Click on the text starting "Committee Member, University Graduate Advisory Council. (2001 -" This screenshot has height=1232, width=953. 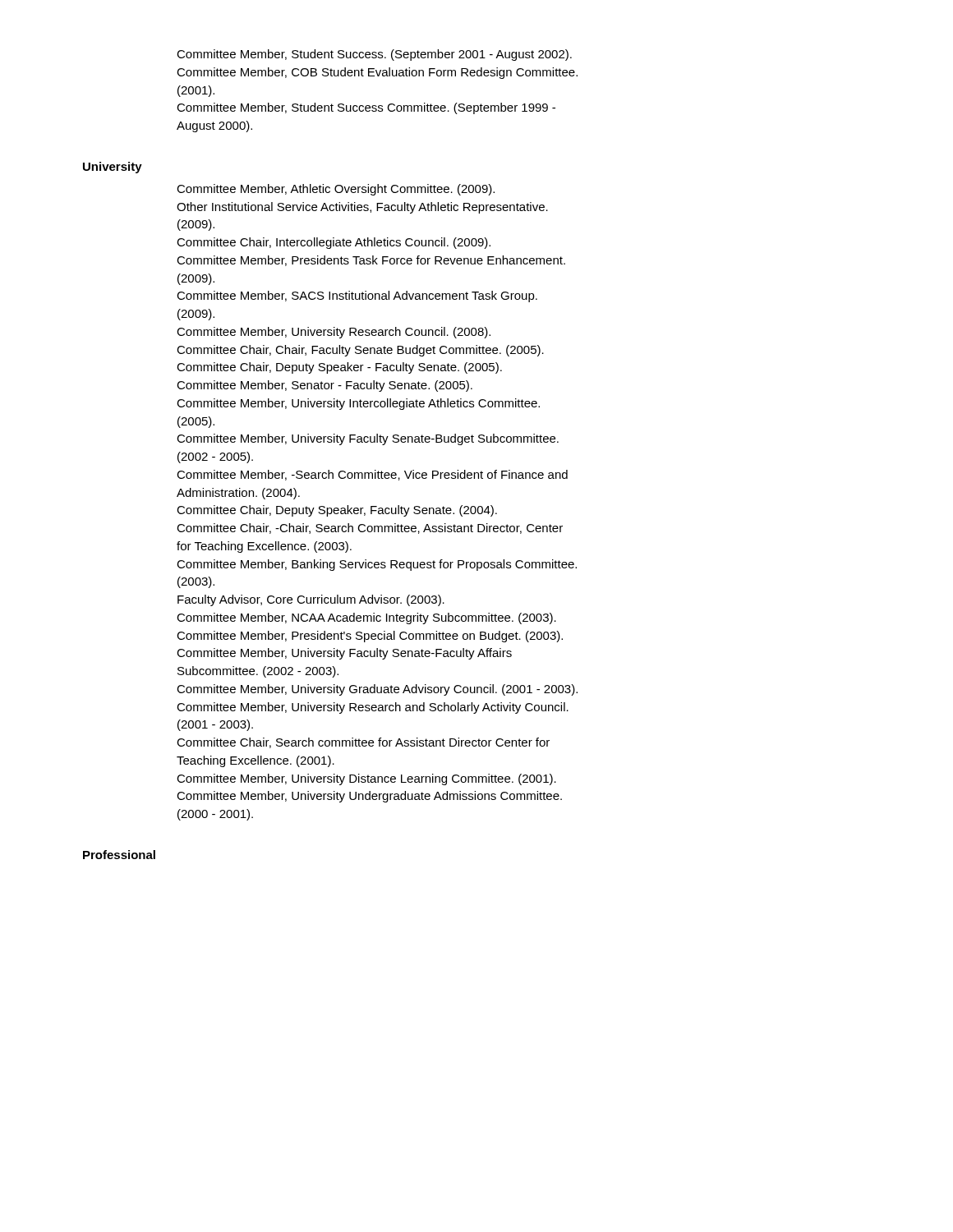click(x=378, y=689)
